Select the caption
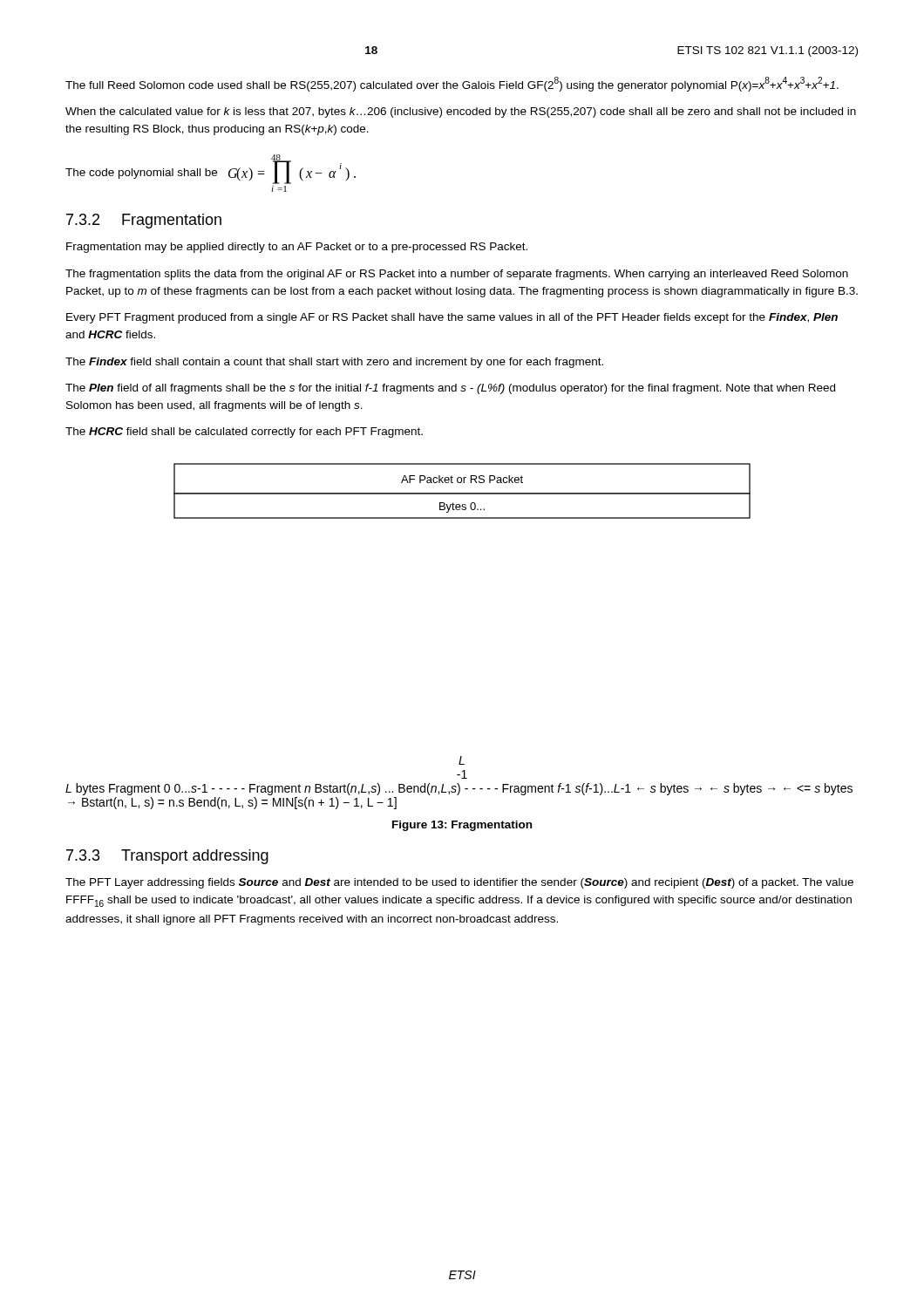The width and height of the screenshot is (924, 1308). 462,824
